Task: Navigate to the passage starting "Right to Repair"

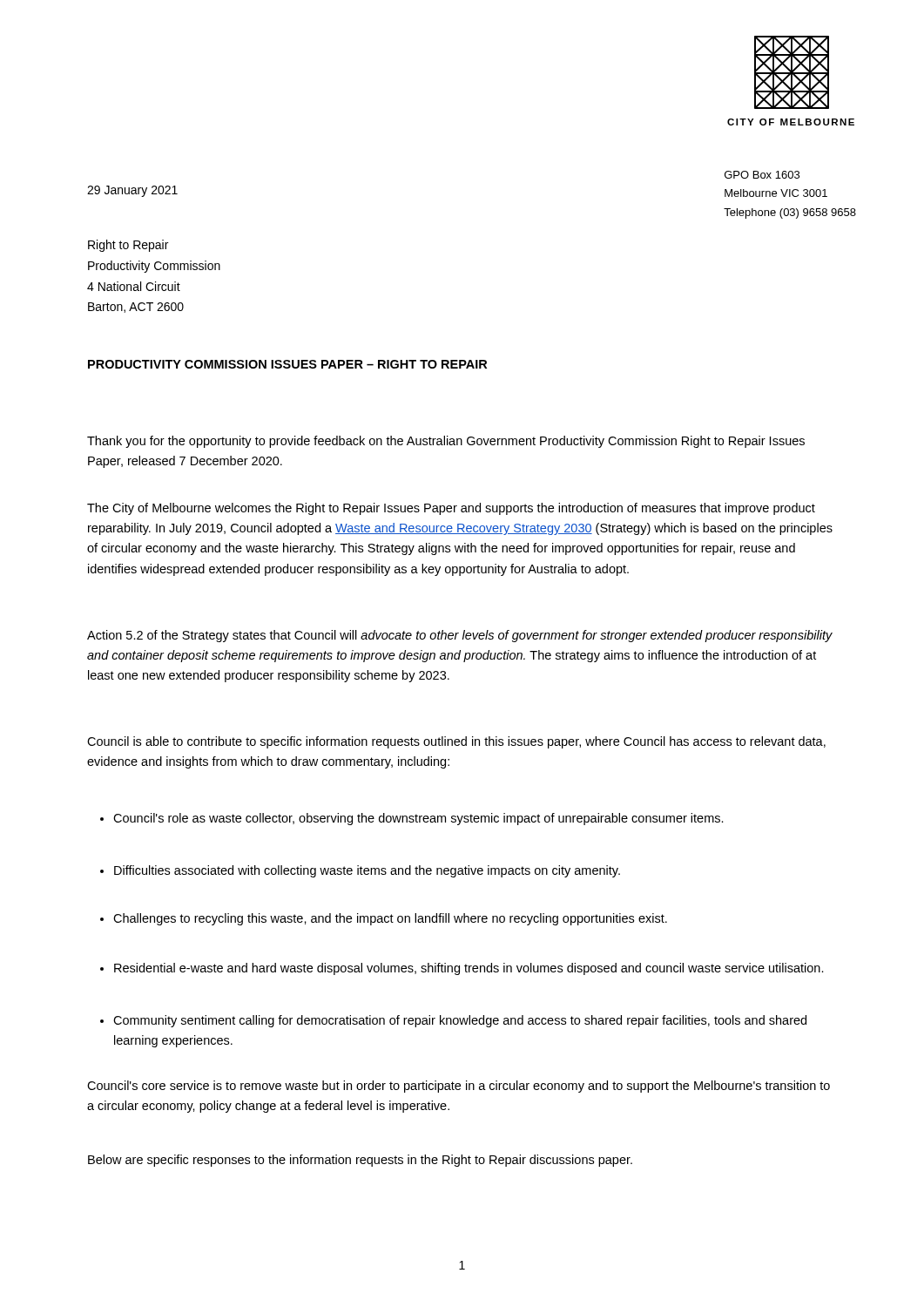Action: tap(154, 276)
